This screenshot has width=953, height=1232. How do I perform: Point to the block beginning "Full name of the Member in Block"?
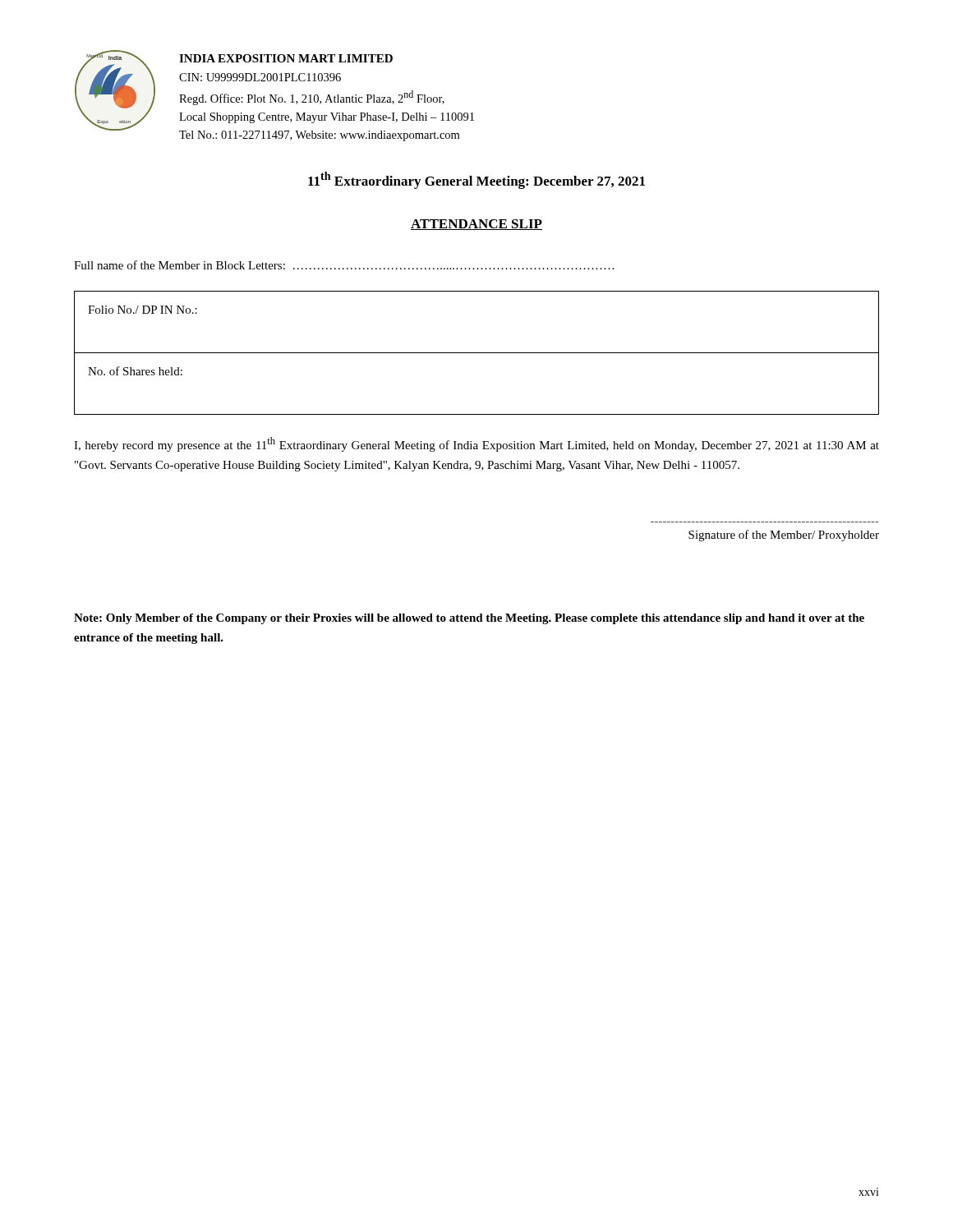tap(345, 265)
